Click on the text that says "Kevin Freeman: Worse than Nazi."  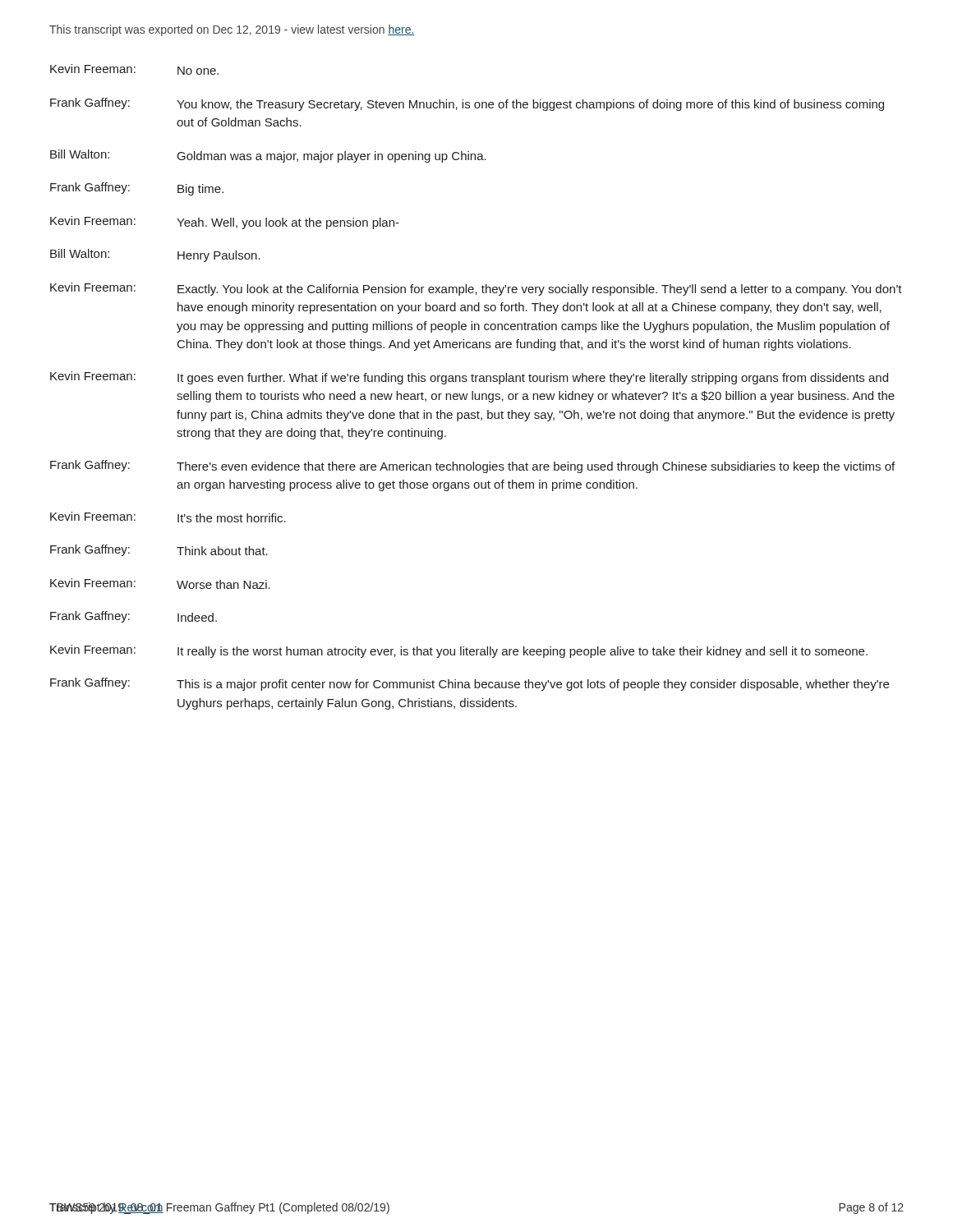tap(93, 583)
